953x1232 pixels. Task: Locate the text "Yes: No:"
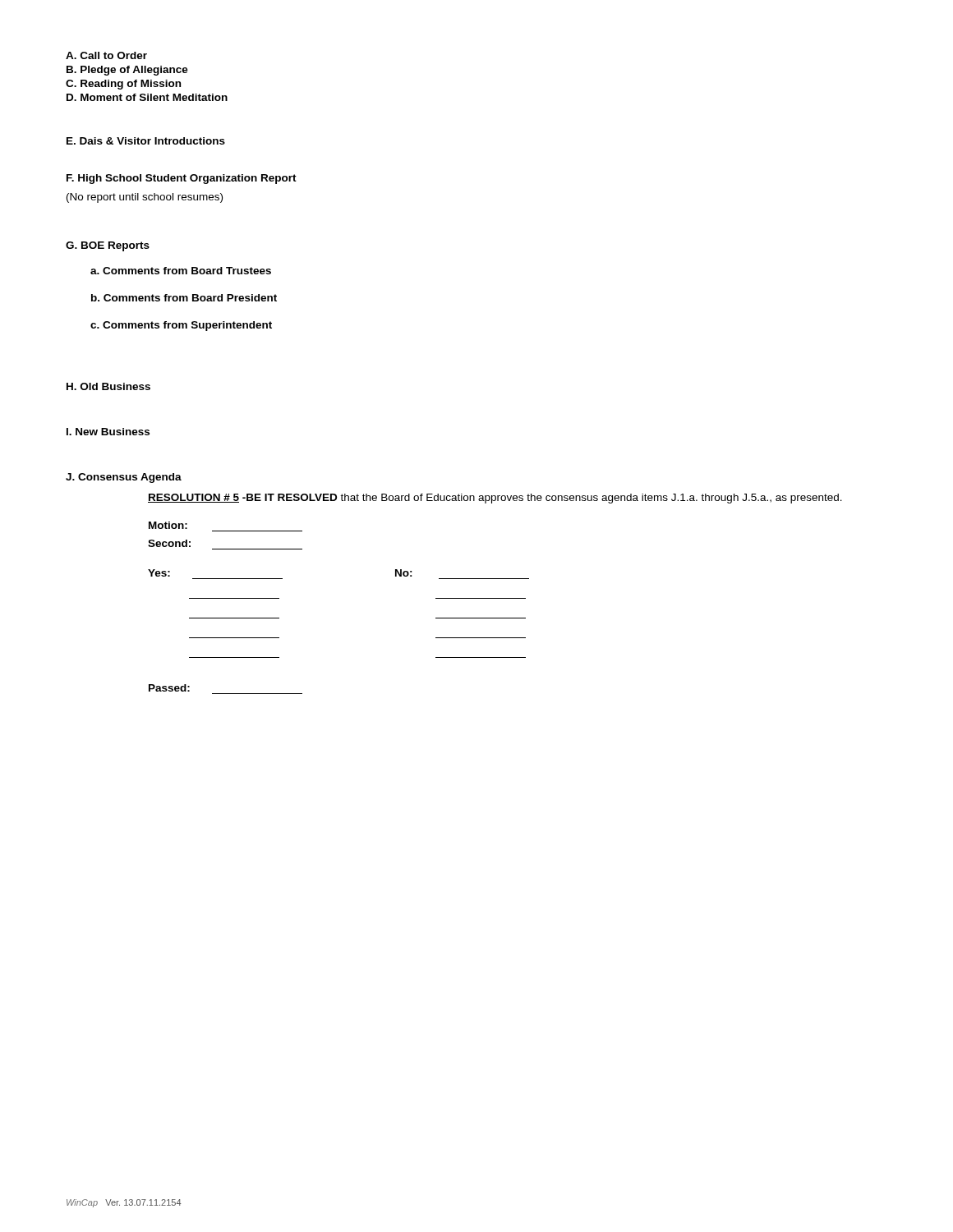click(518, 615)
